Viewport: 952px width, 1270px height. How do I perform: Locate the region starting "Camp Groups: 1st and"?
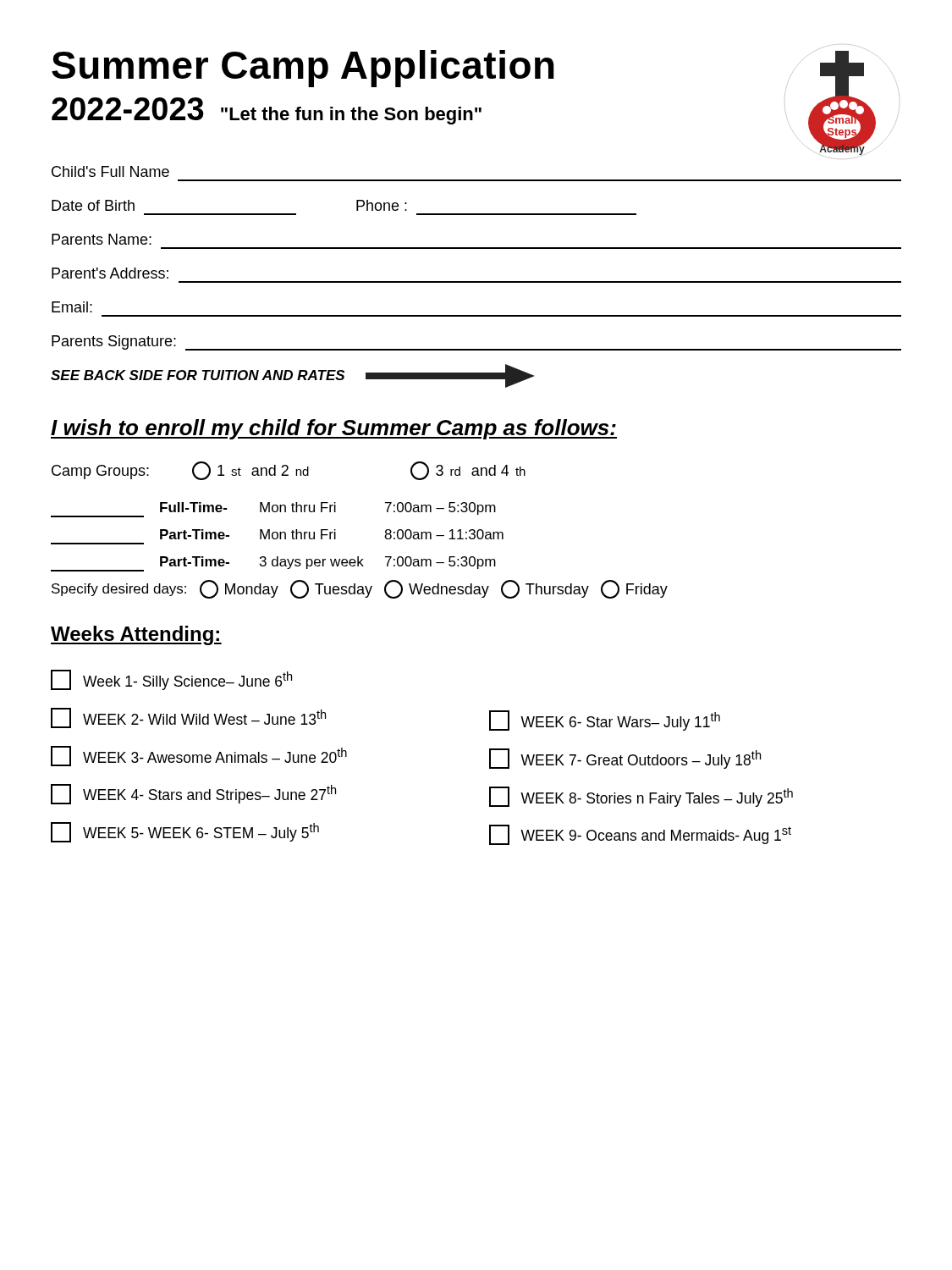click(x=288, y=471)
